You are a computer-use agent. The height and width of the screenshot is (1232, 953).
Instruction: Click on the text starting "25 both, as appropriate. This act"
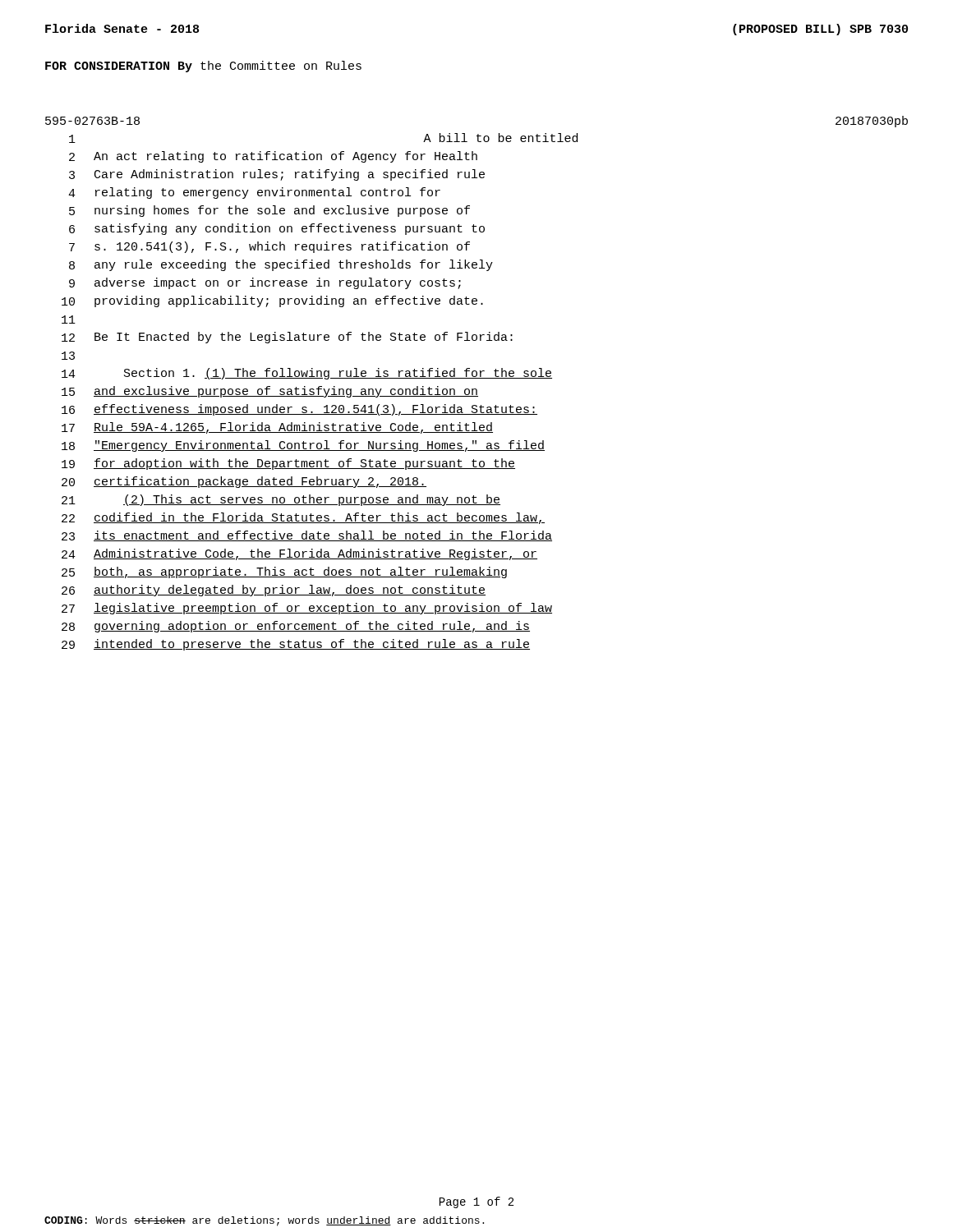click(476, 573)
